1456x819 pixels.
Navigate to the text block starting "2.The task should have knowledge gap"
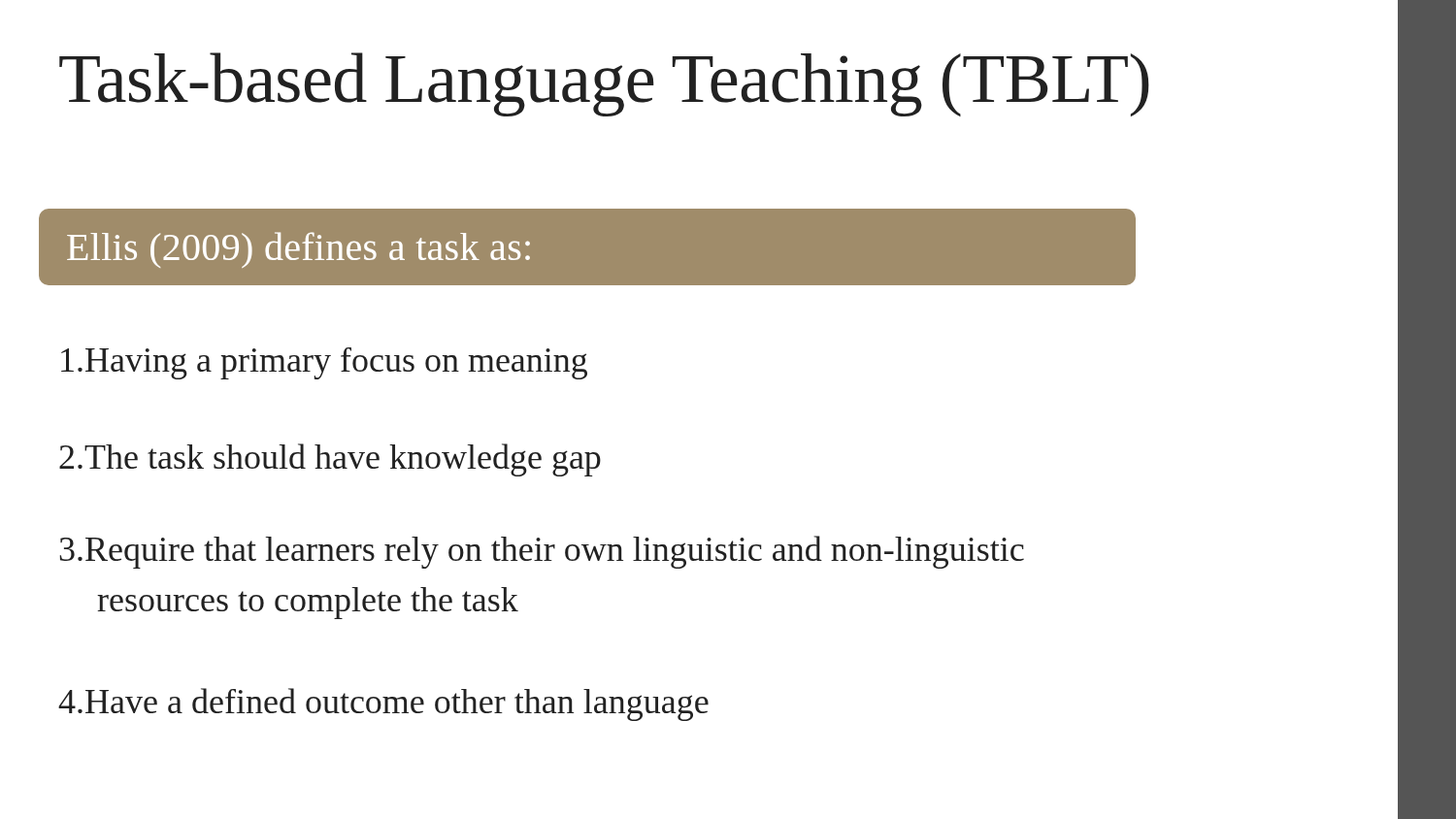pyautogui.click(x=330, y=457)
